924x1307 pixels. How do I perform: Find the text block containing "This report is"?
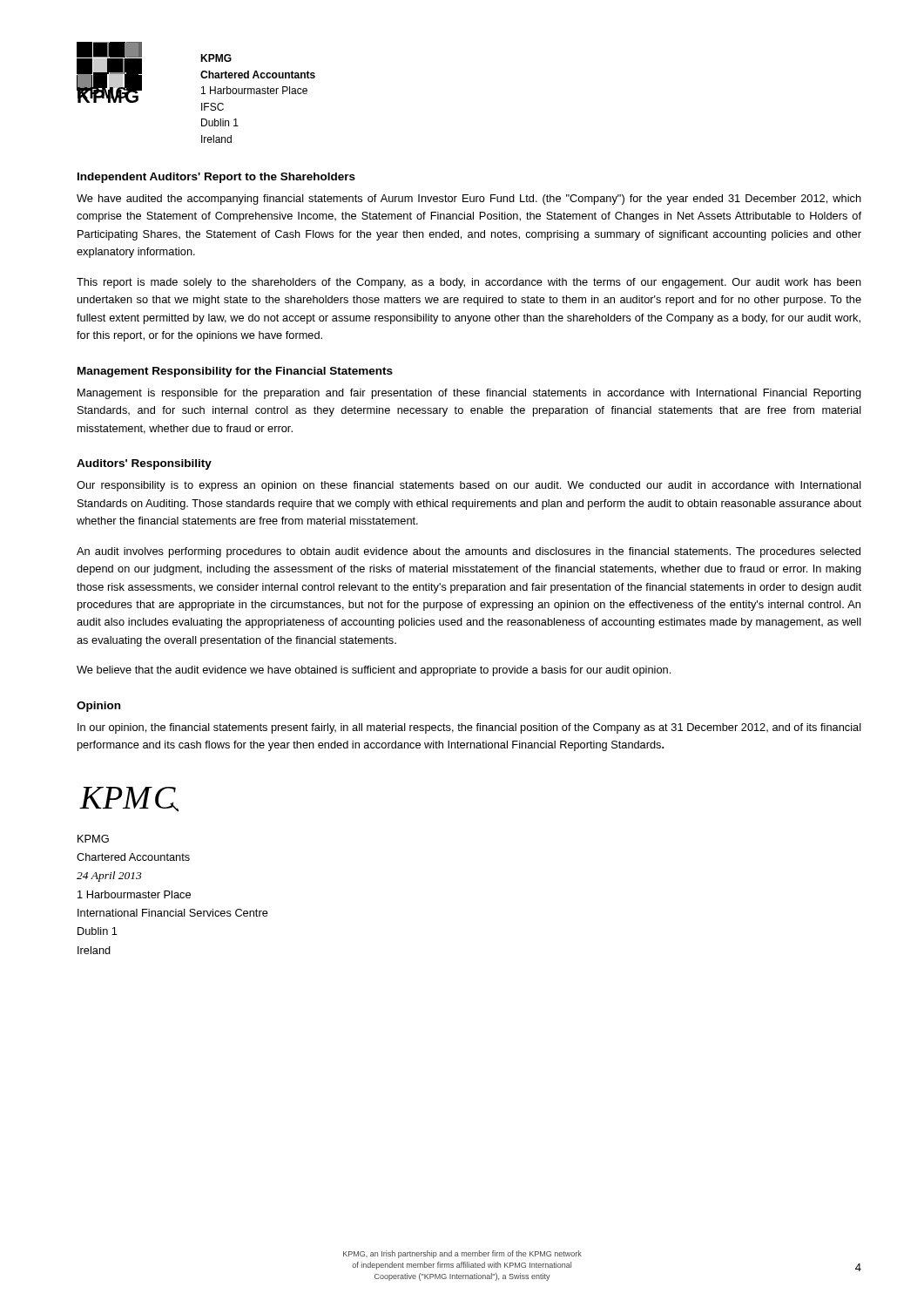coord(469,309)
